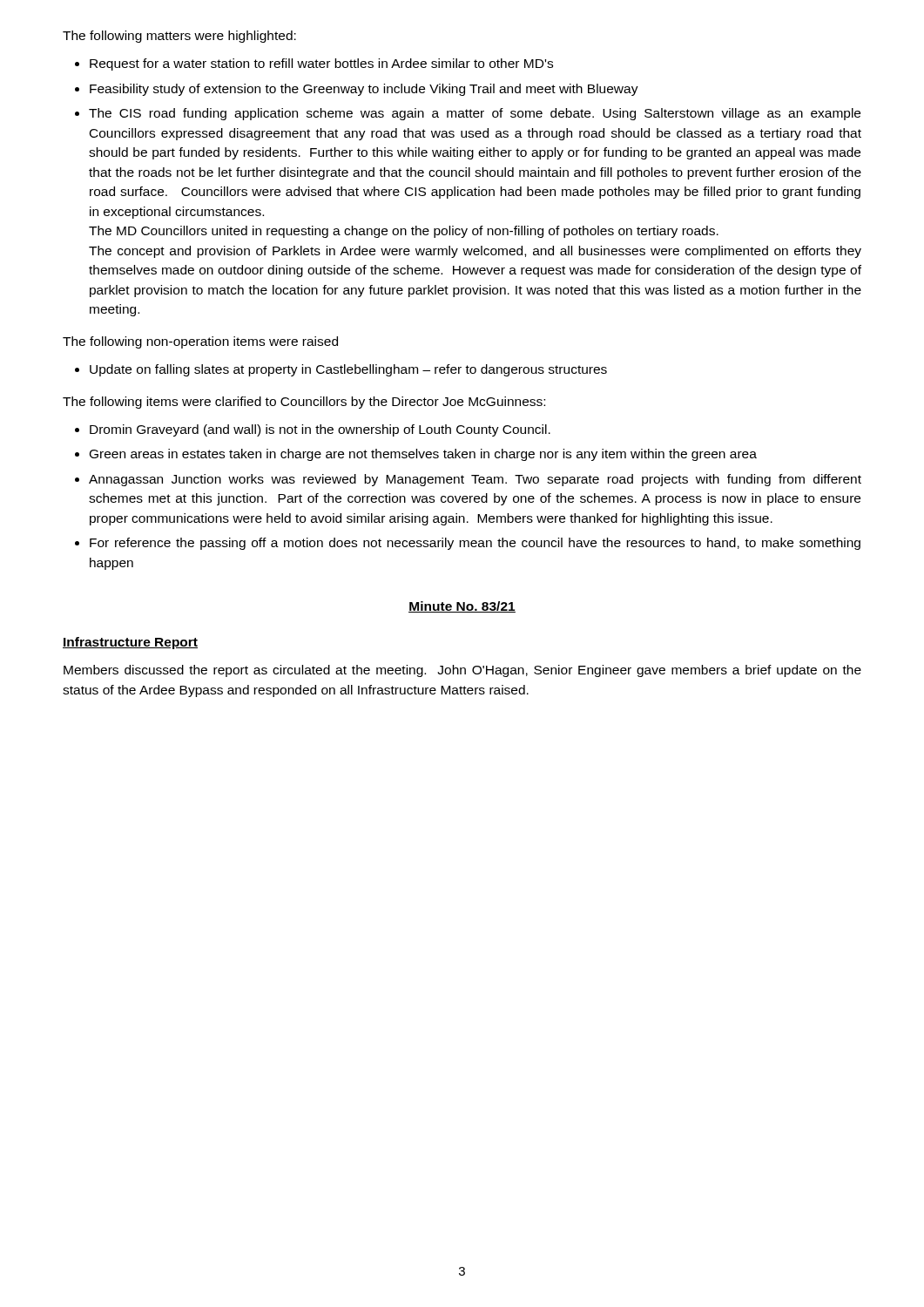
Task: Find the block on this page that starts "Annagassan Junction works was reviewed"
Action: click(475, 498)
